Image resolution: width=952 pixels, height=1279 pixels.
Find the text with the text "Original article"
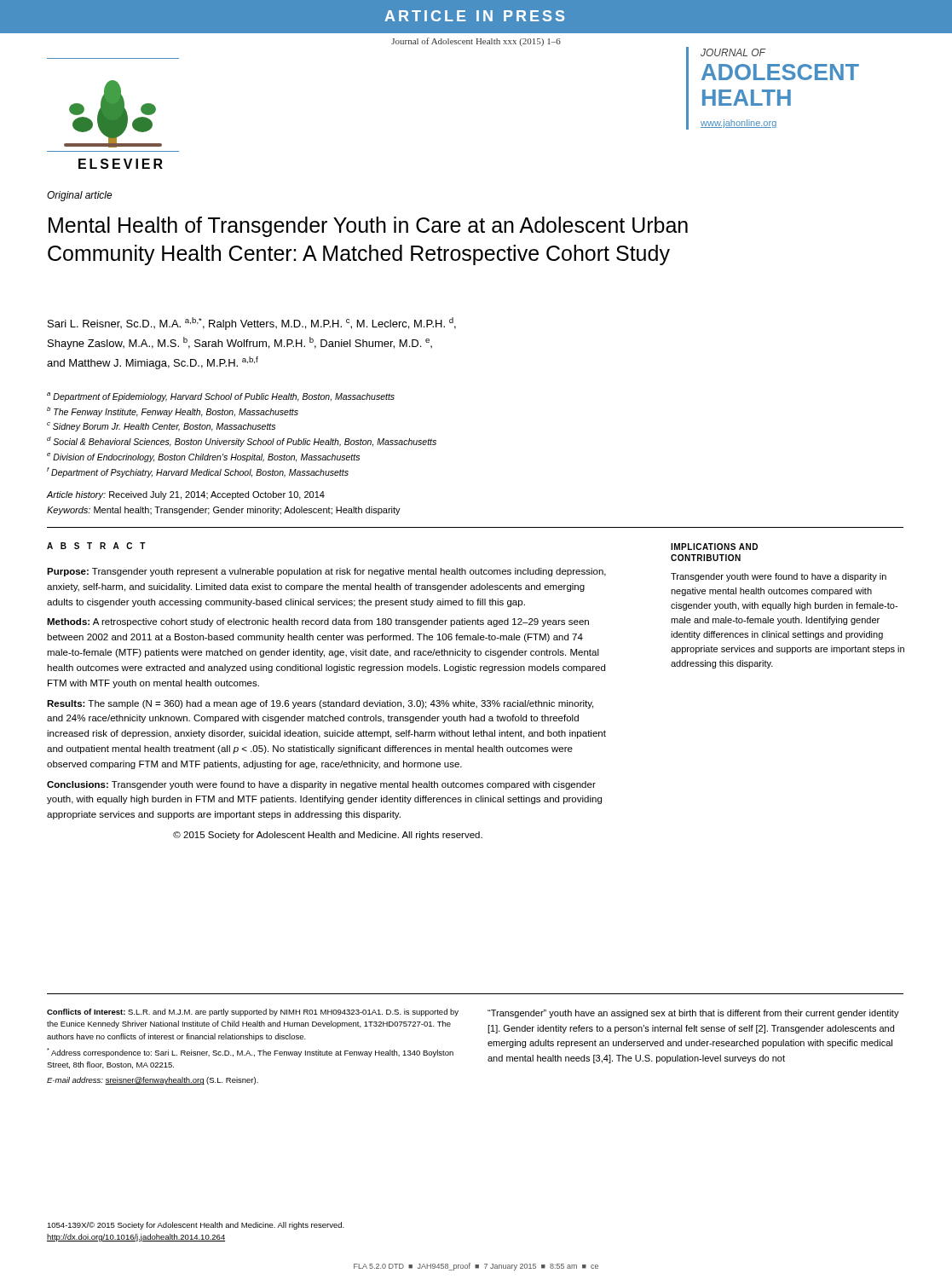(80, 195)
